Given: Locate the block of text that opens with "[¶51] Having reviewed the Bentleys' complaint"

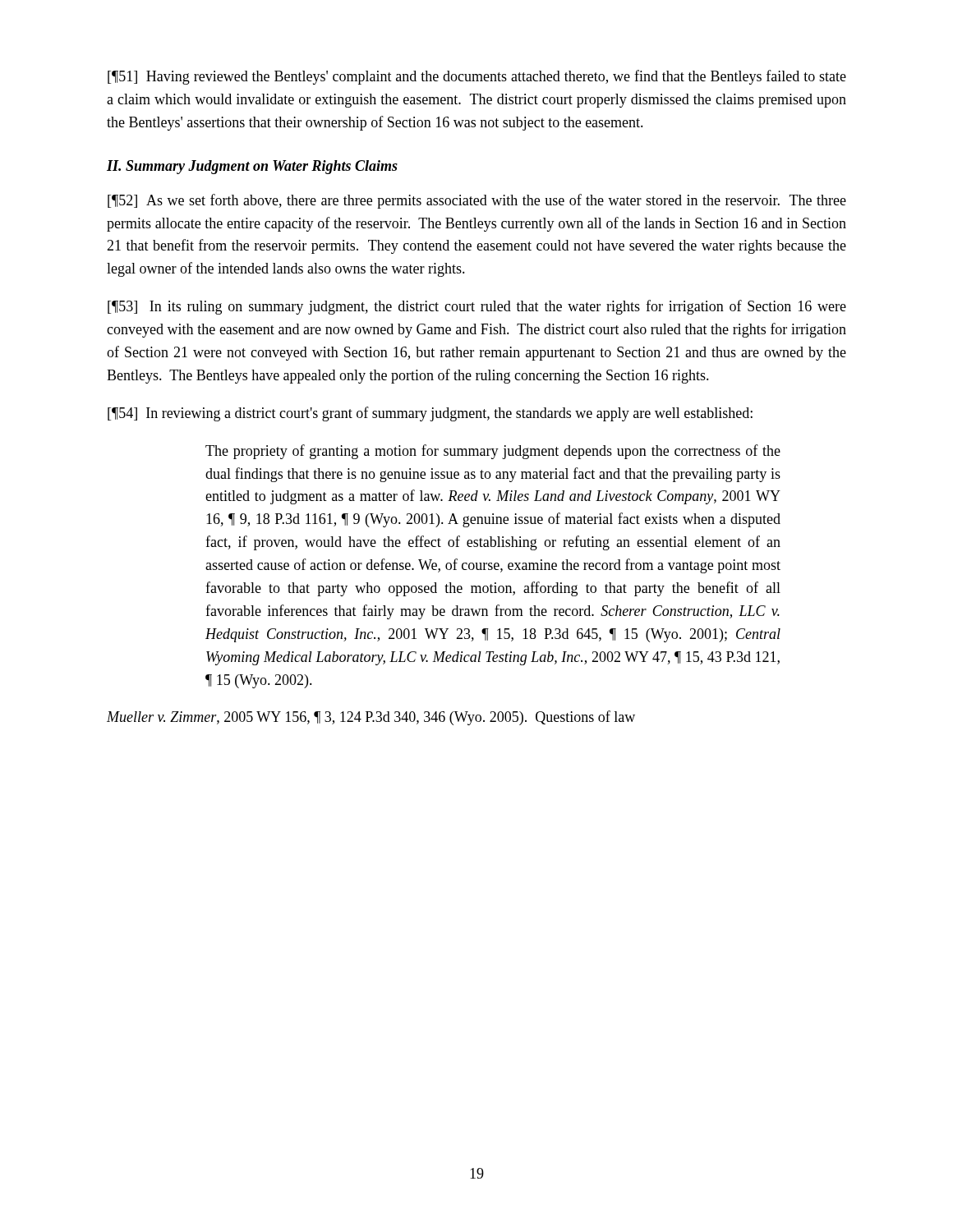Looking at the screenshot, I should [x=476, y=99].
